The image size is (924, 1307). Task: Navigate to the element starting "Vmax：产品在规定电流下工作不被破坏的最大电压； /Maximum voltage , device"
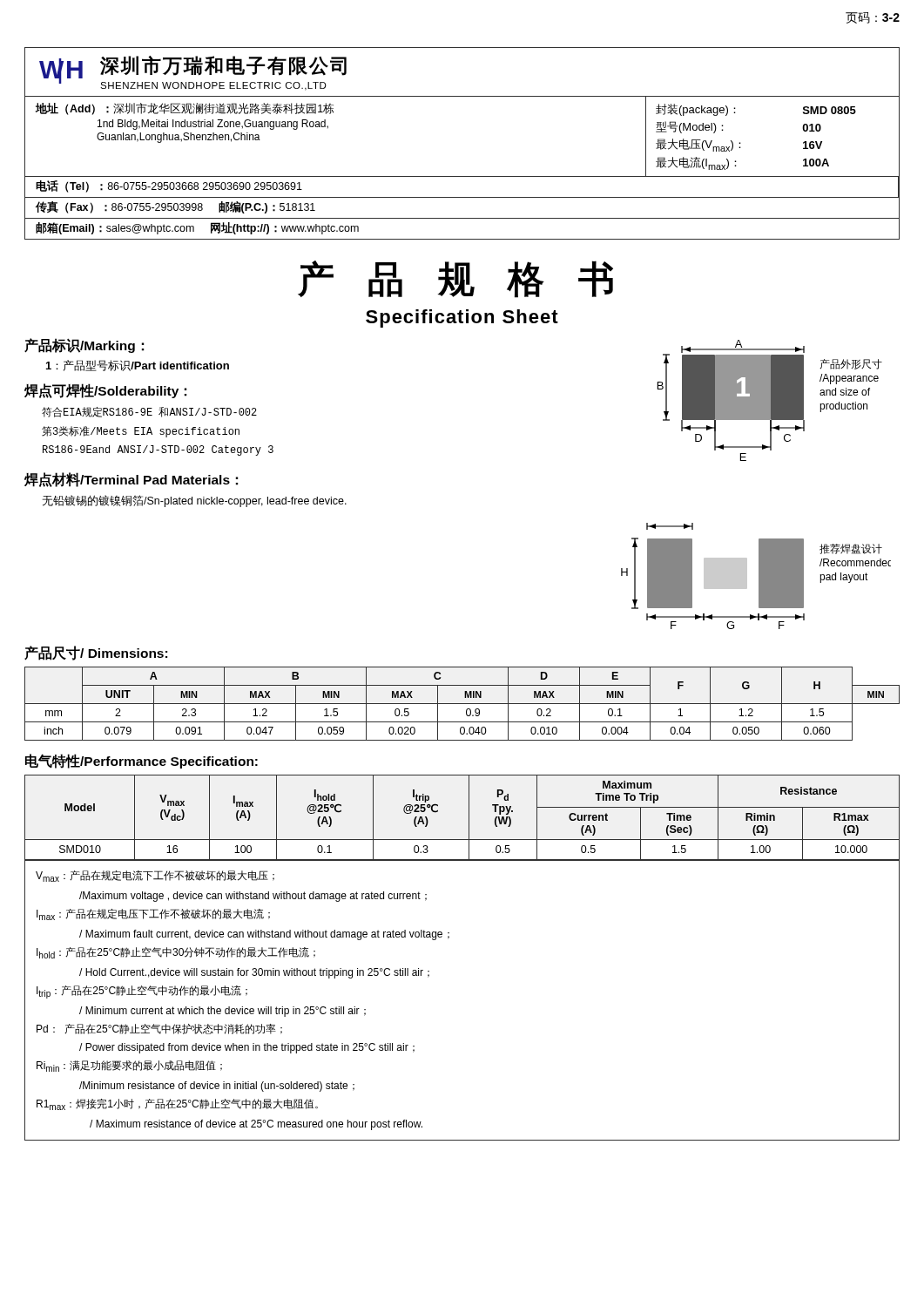155,876
